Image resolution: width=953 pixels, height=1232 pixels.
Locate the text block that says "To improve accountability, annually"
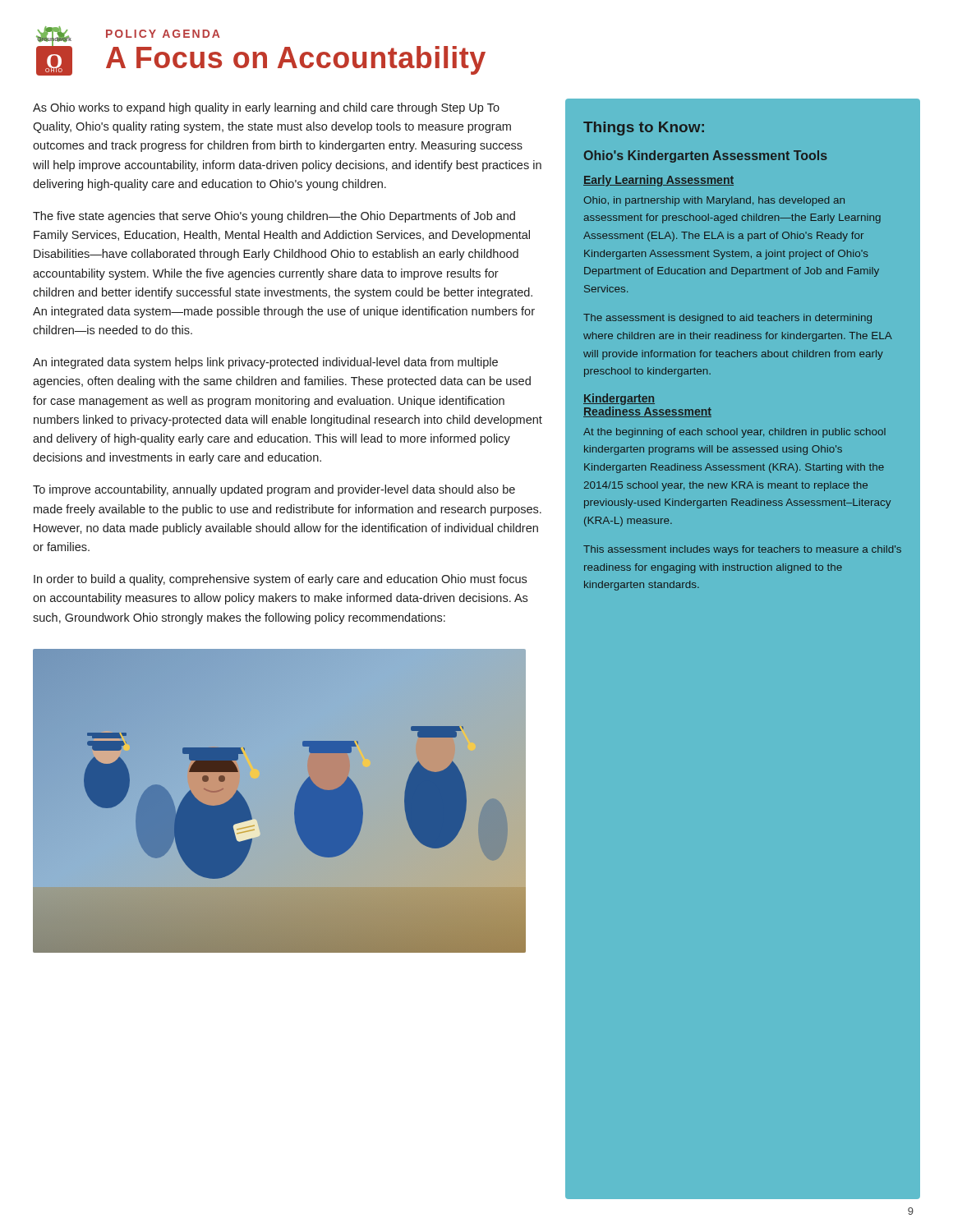point(287,518)
